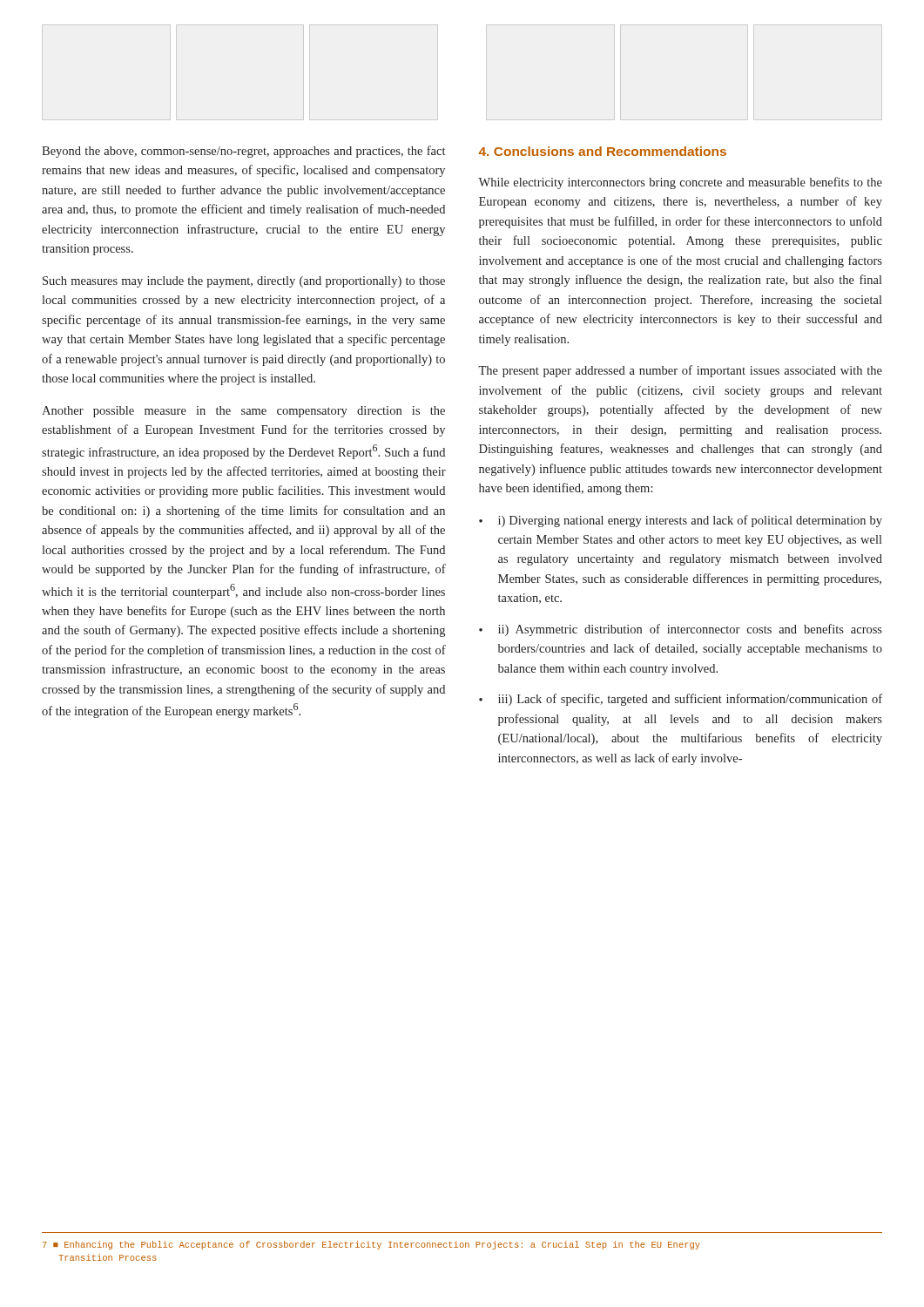Locate the section header that reads "4. Conclusions and Recommendations"
Image resolution: width=924 pixels, height=1307 pixels.
pyautogui.click(x=603, y=151)
